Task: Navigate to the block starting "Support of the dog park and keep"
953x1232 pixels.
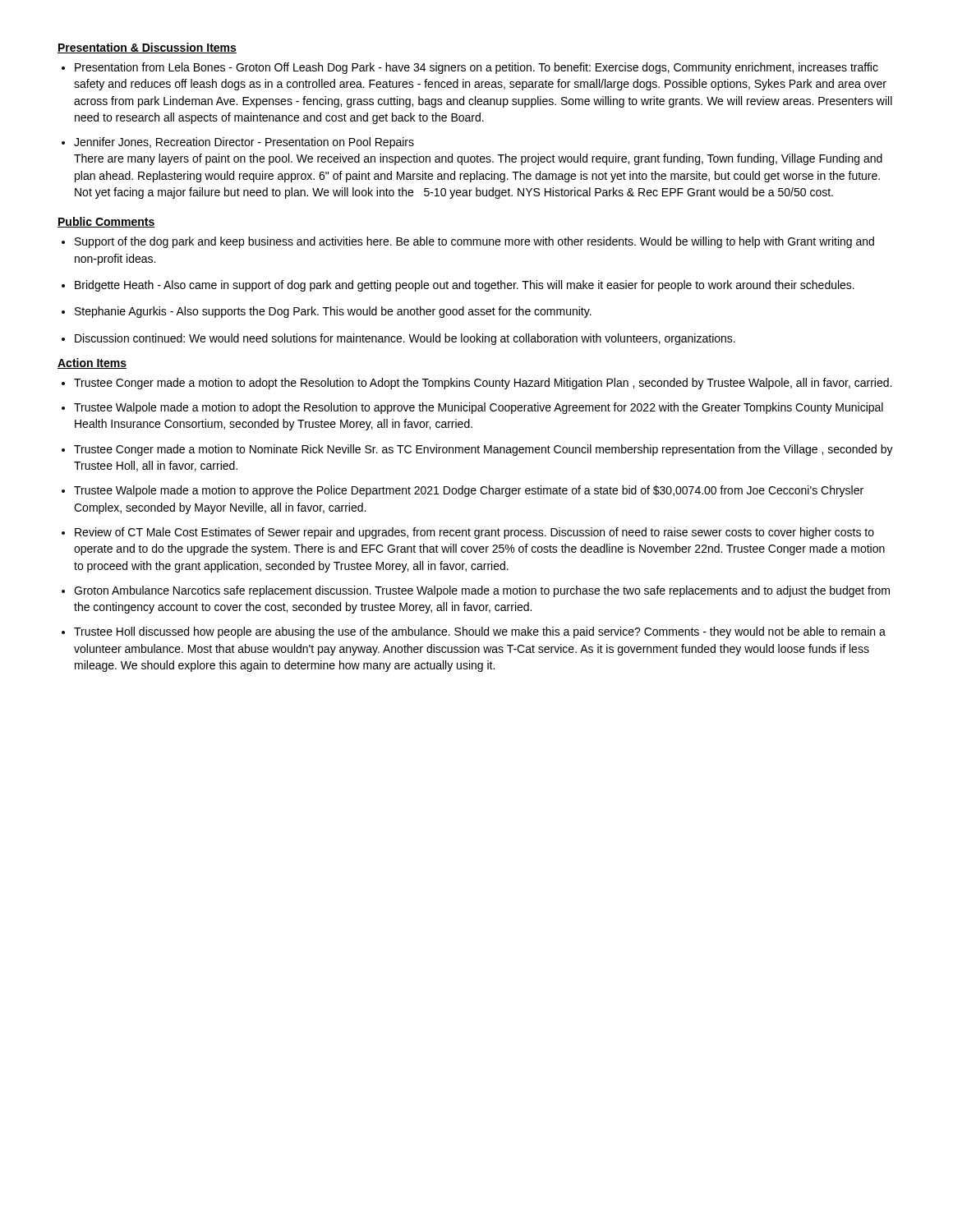Action: tap(485, 250)
